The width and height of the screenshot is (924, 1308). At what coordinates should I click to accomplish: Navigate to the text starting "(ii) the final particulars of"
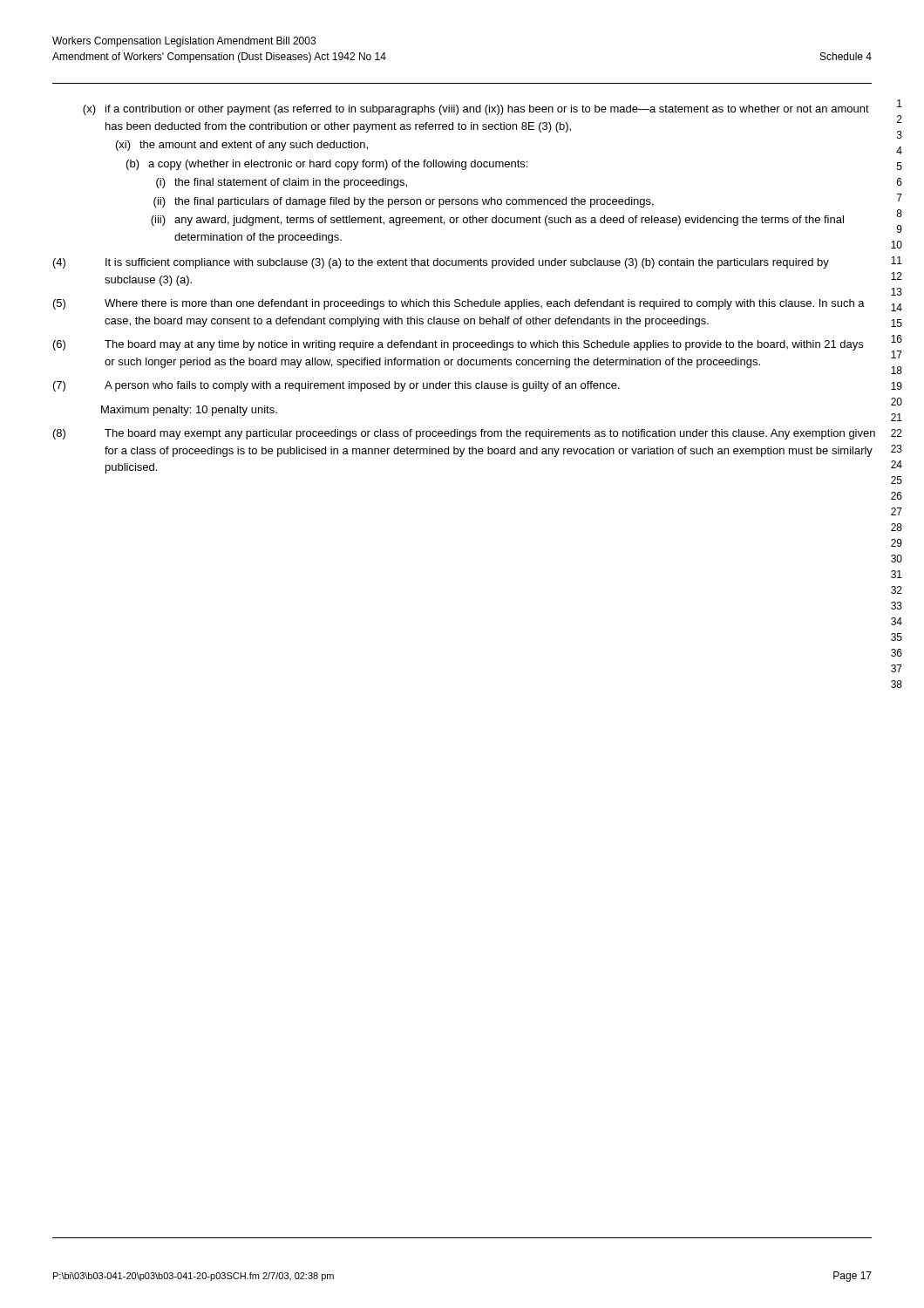coord(464,201)
